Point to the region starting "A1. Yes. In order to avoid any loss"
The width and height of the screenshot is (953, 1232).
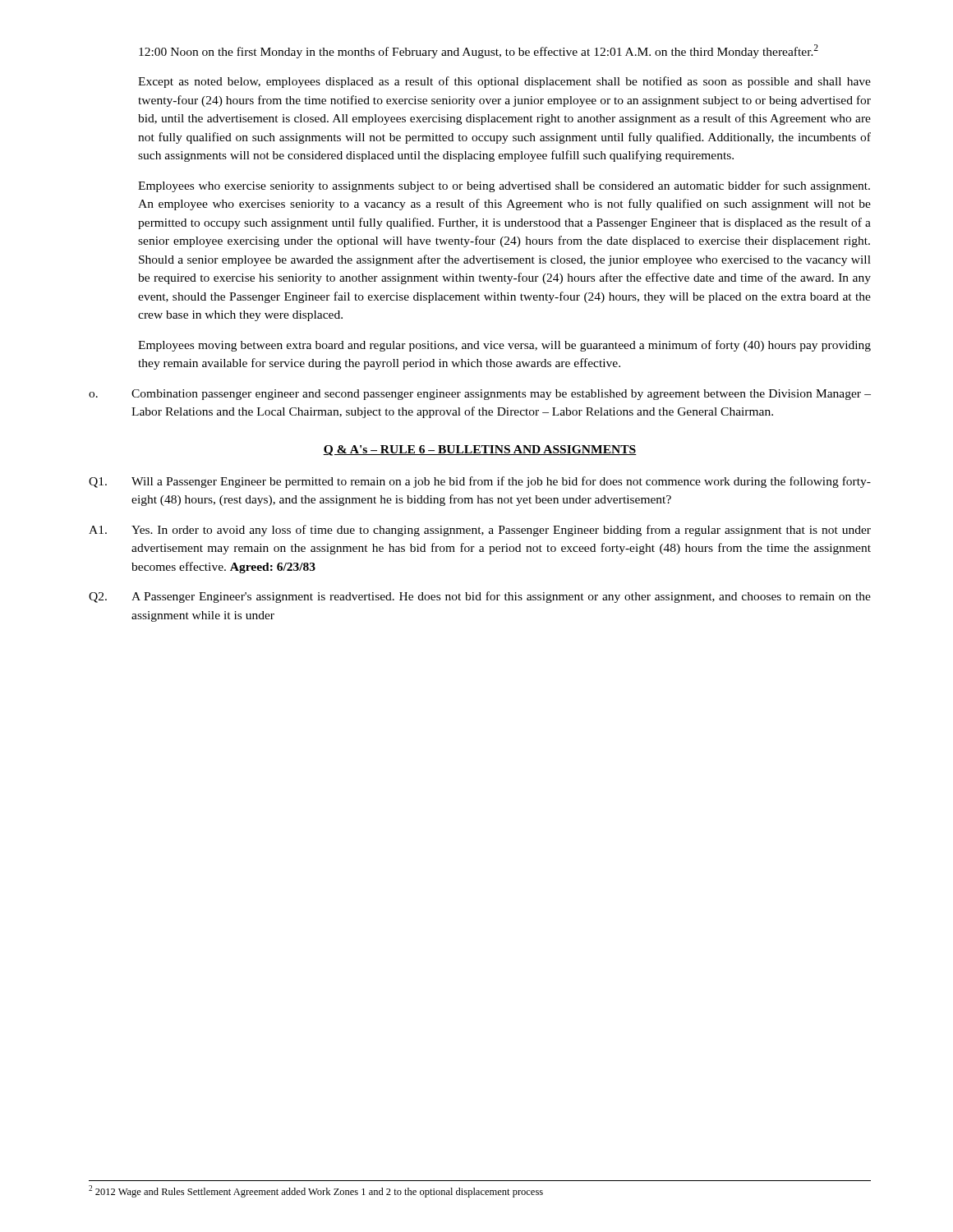point(480,548)
